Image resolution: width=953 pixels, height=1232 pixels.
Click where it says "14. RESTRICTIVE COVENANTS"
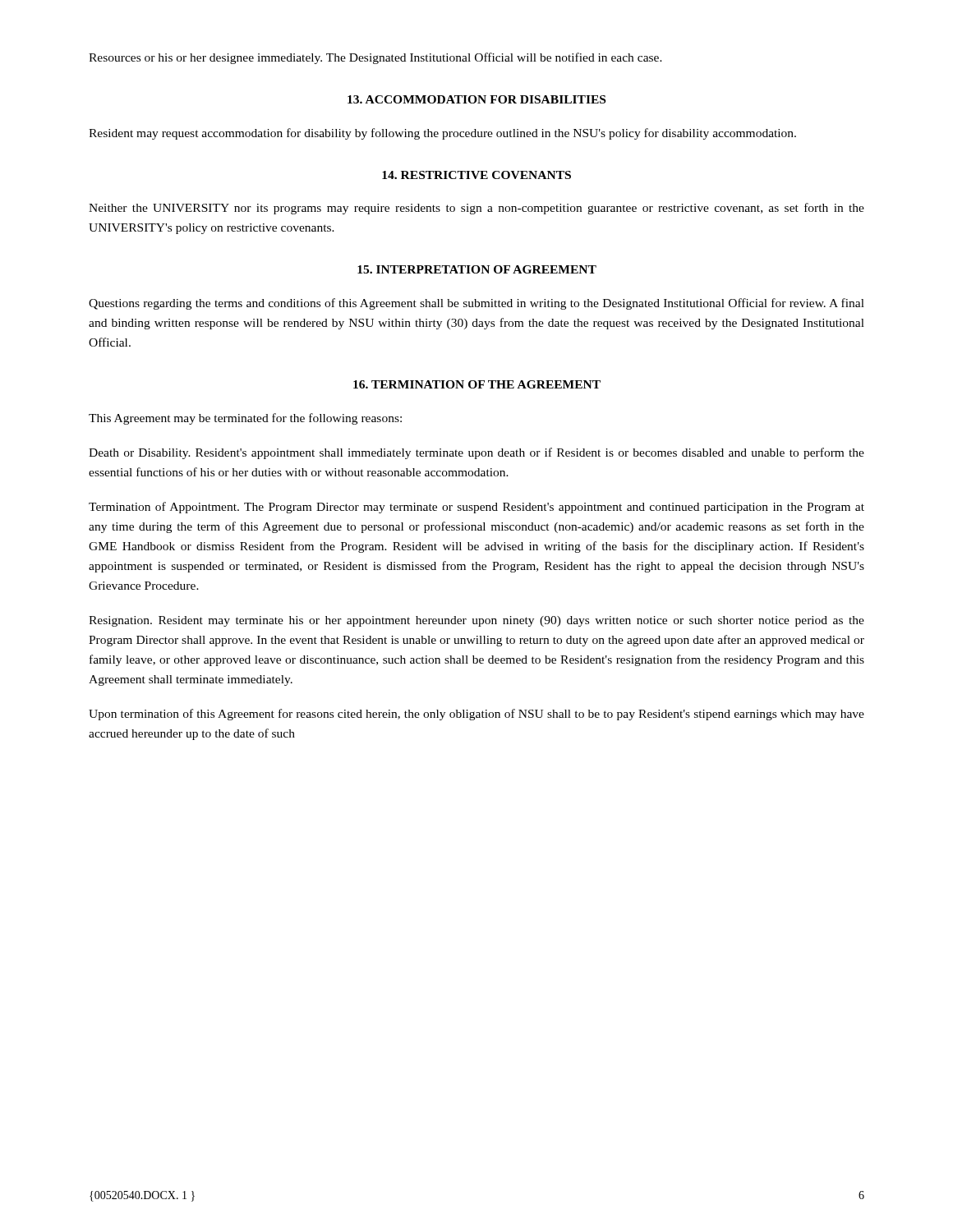476,174
